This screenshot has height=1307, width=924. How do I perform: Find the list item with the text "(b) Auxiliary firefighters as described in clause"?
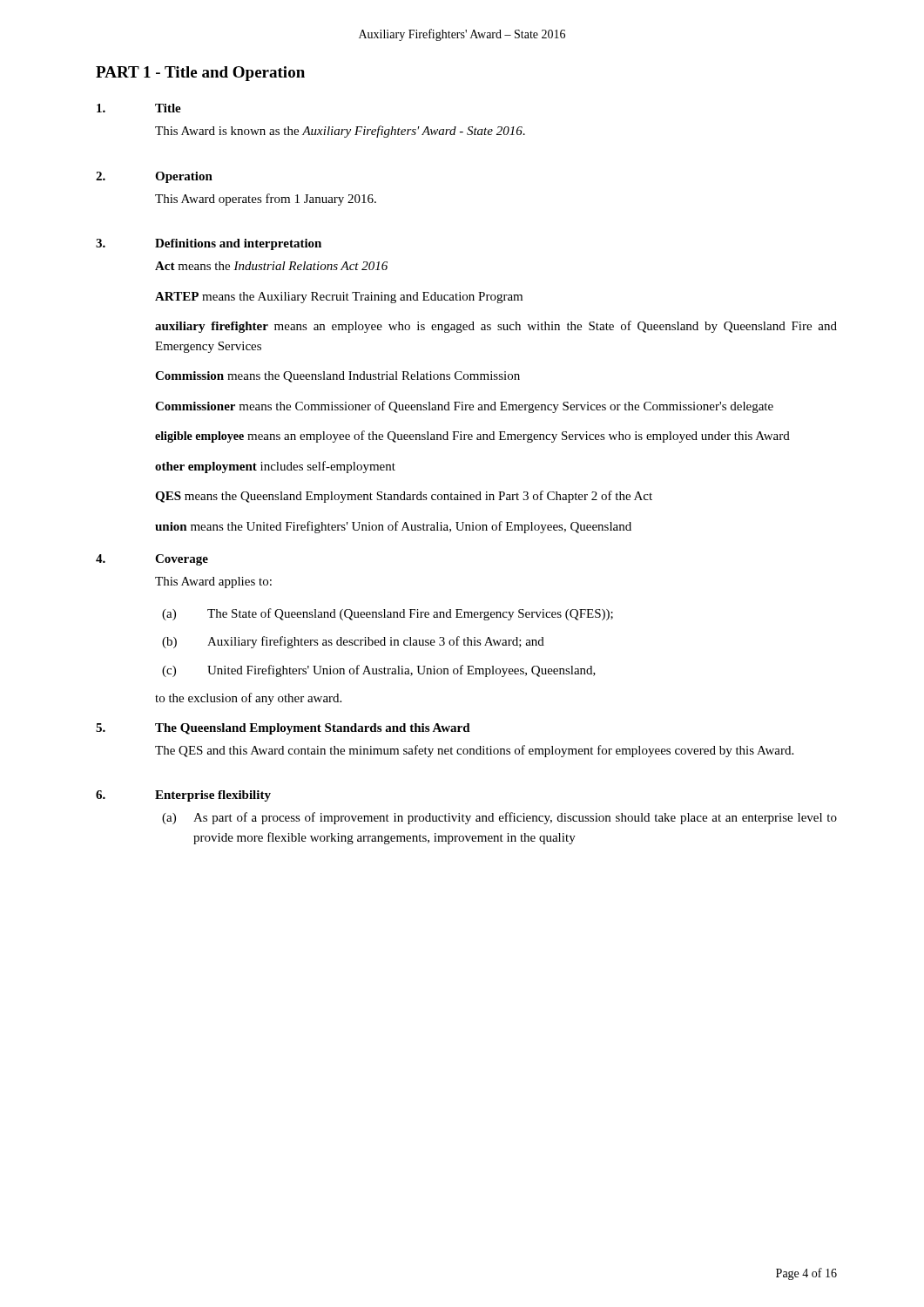pyautogui.click(x=496, y=641)
